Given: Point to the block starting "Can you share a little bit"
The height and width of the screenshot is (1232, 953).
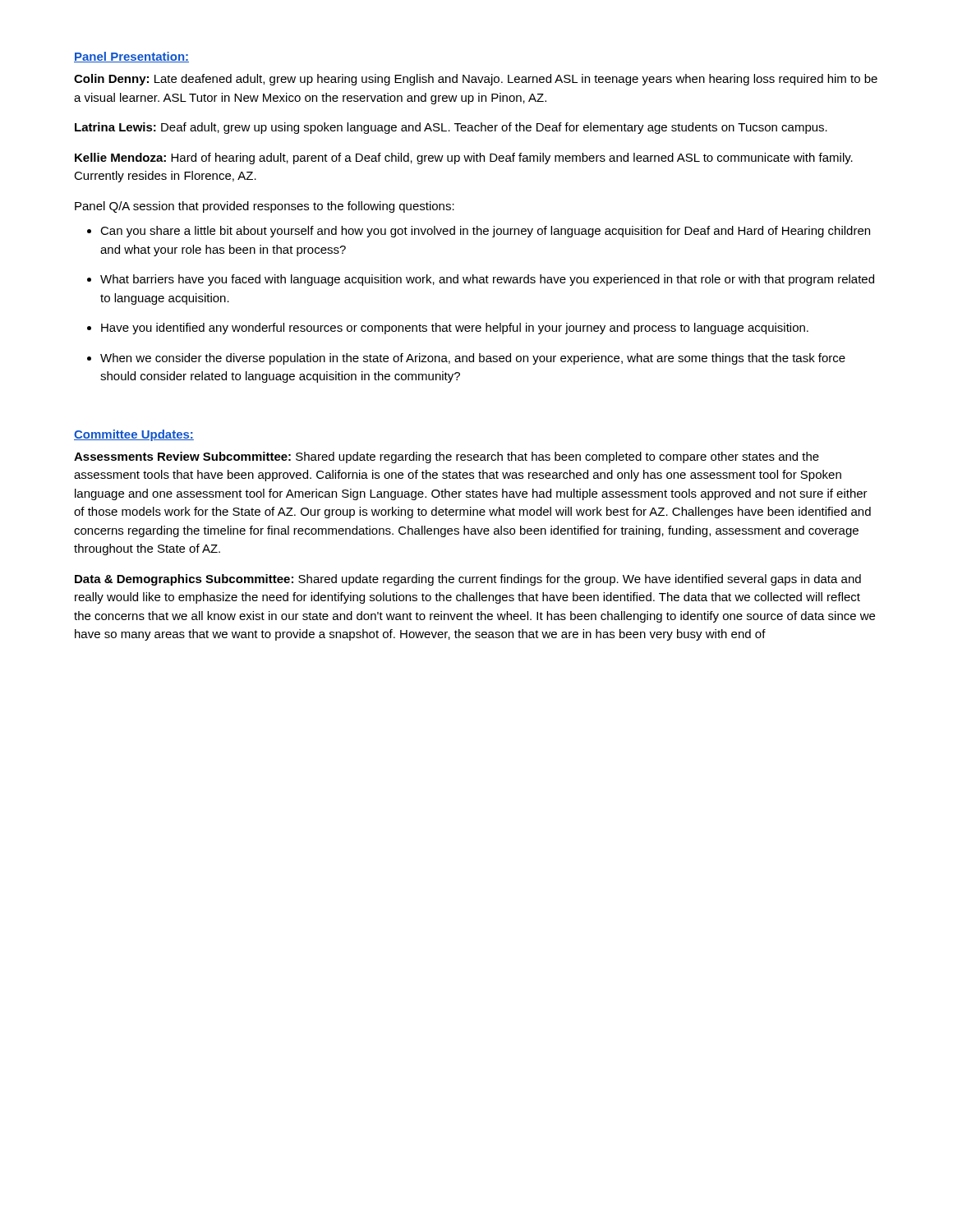Looking at the screenshot, I should [479, 232].
